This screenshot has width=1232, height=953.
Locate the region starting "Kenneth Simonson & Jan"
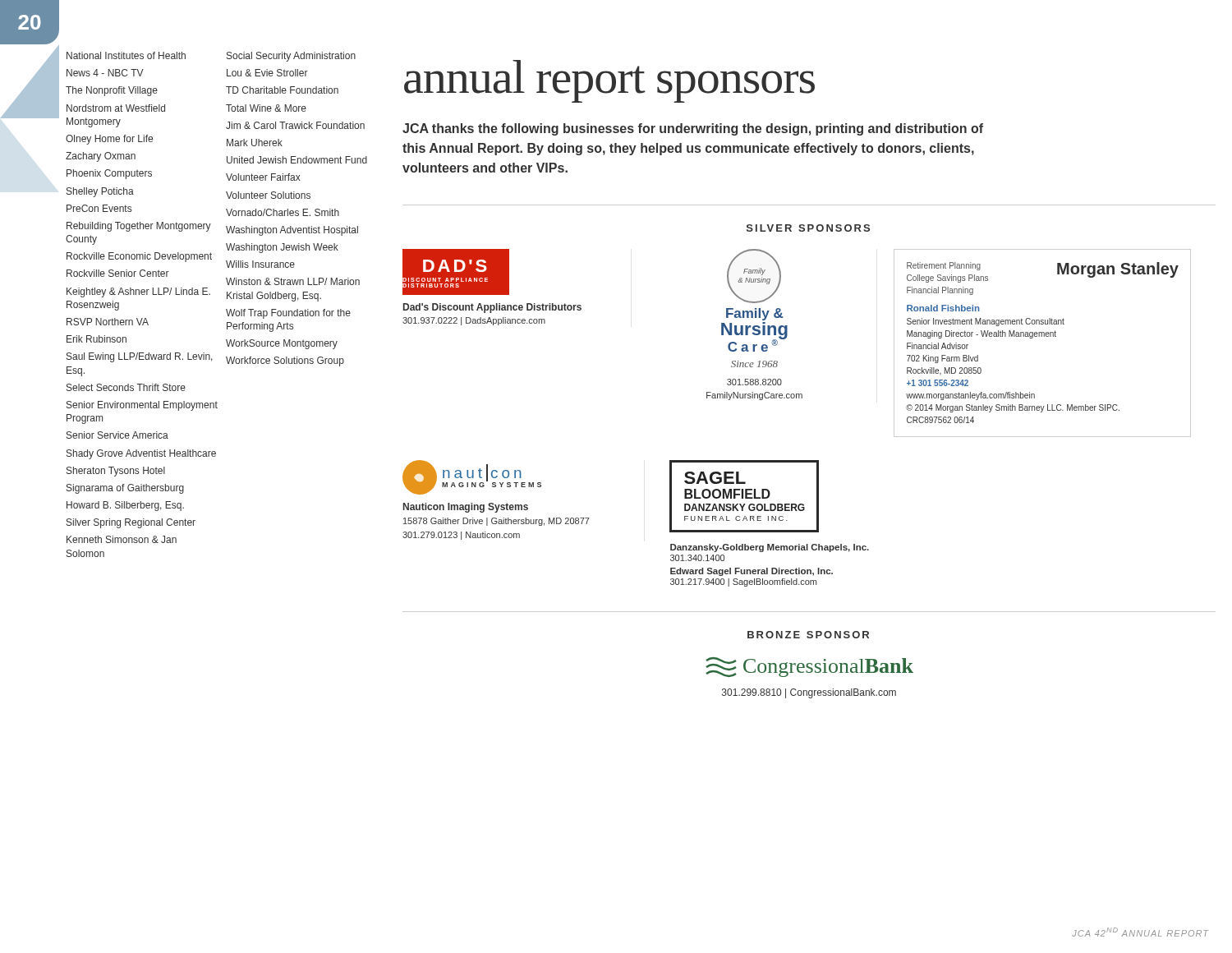click(x=142, y=547)
